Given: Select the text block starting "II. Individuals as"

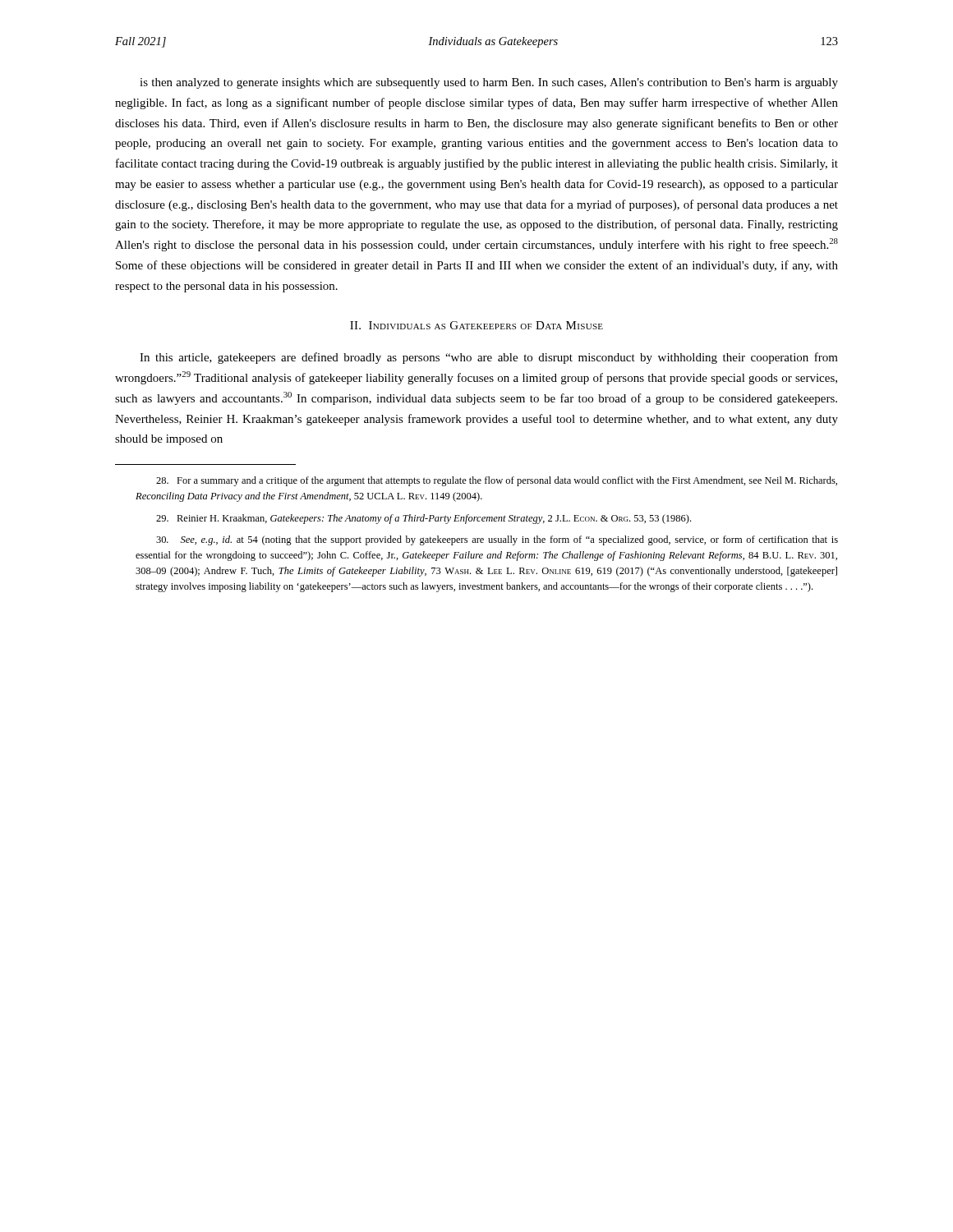Looking at the screenshot, I should [476, 325].
